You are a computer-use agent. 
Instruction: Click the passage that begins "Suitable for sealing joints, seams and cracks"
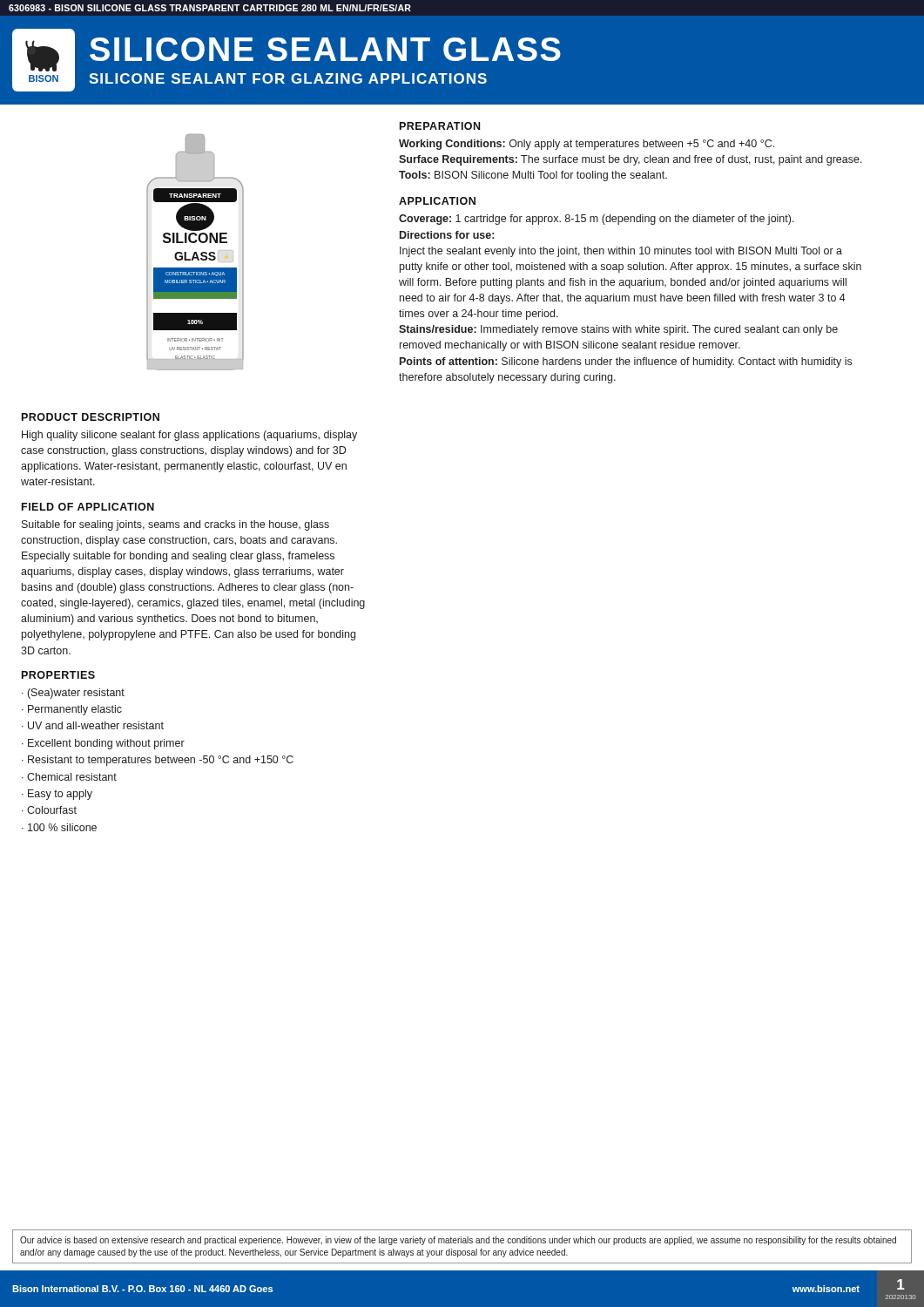pyautogui.click(x=193, y=587)
